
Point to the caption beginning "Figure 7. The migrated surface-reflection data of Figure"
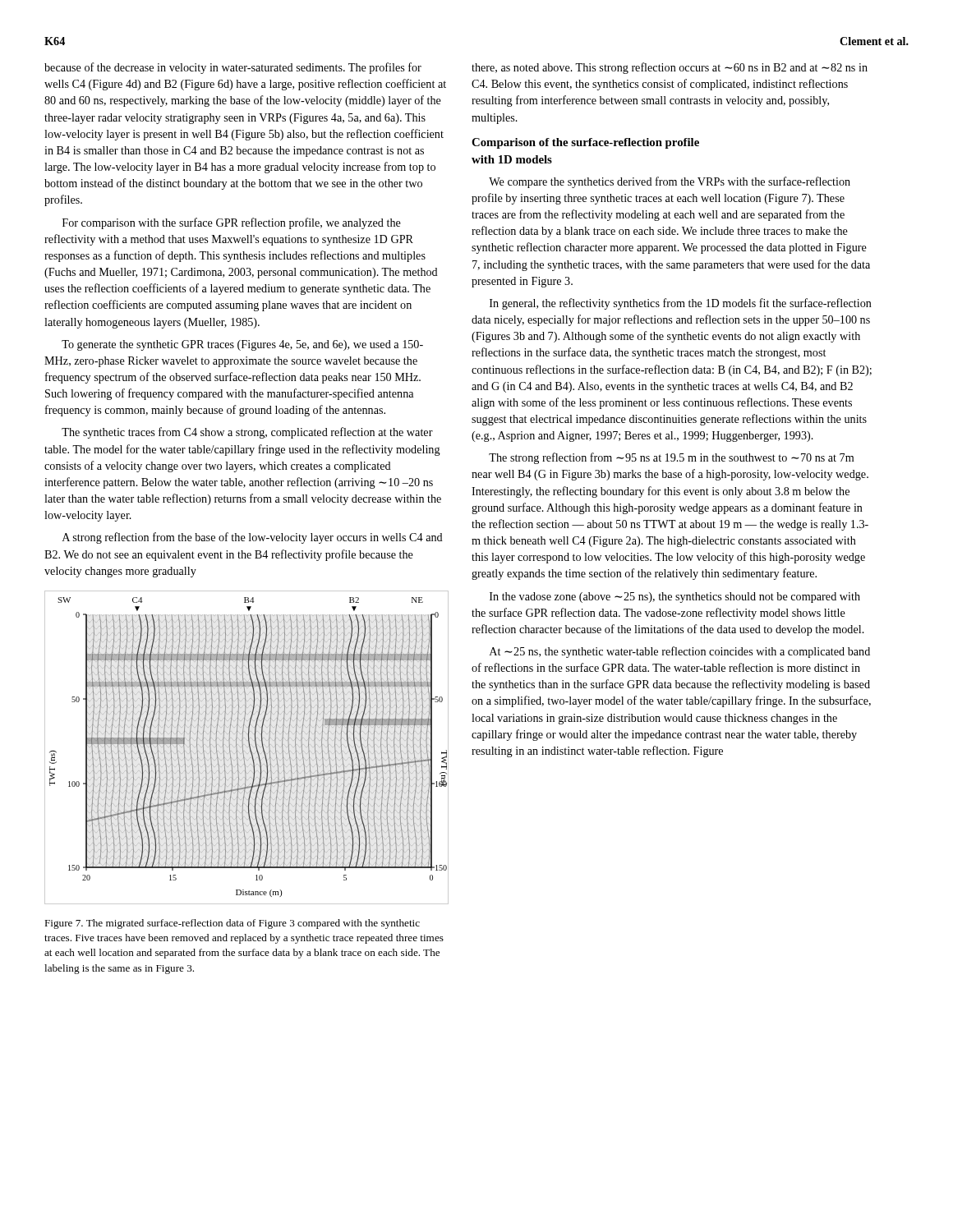[246, 946]
